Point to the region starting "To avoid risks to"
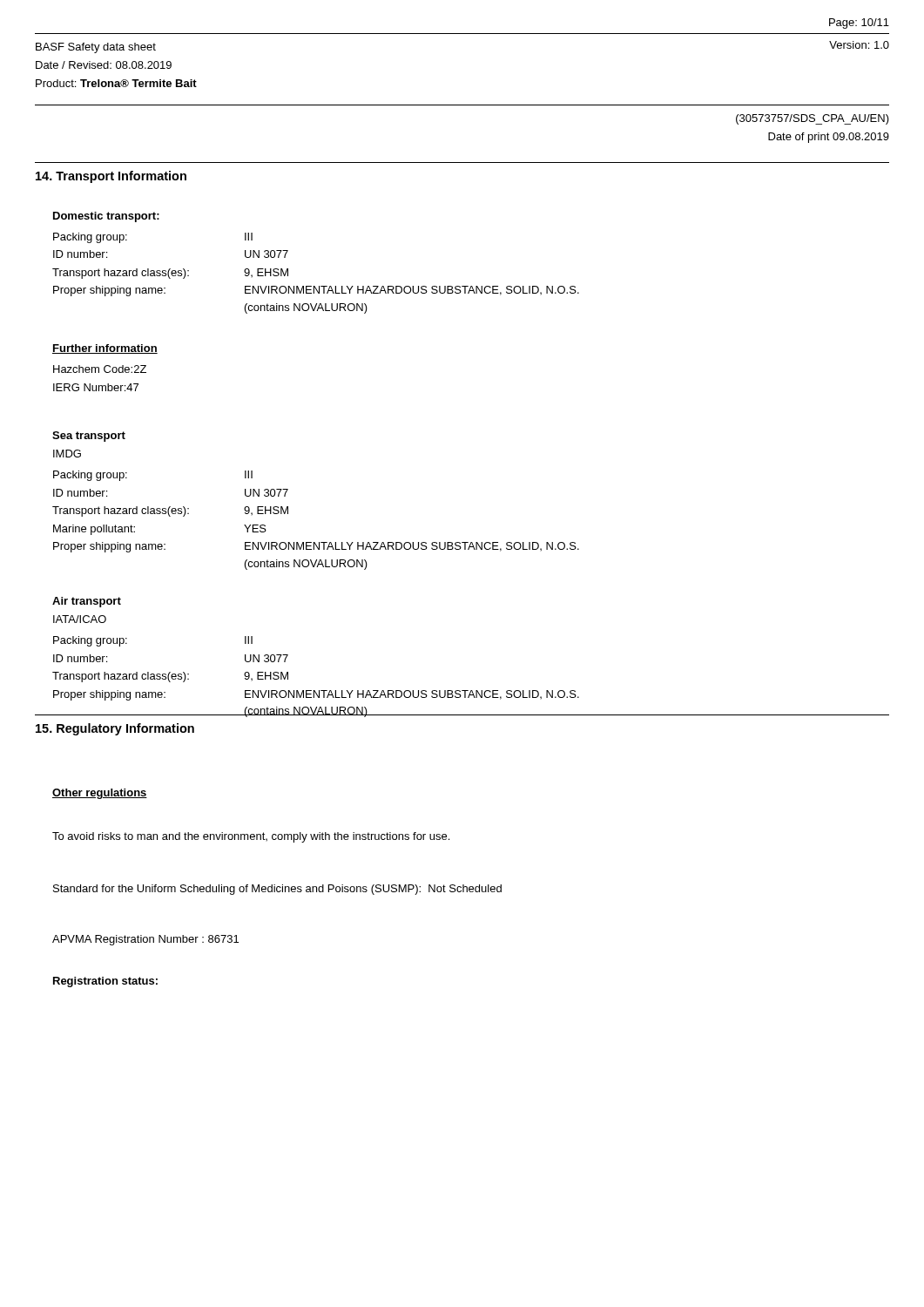The image size is (924, 1307). pos(251,836)
